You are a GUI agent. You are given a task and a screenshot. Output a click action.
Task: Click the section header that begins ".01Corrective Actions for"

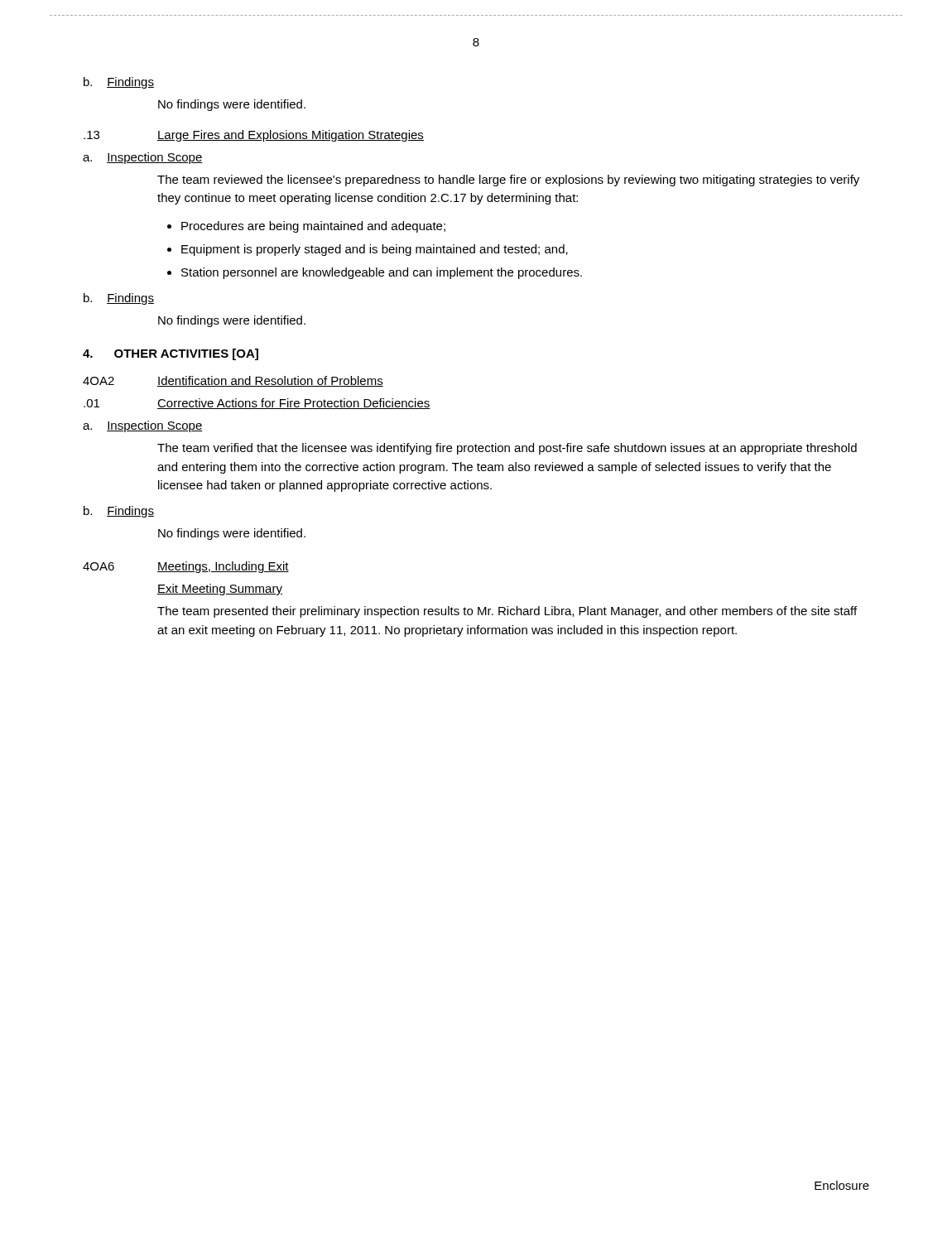coord(256,403)
